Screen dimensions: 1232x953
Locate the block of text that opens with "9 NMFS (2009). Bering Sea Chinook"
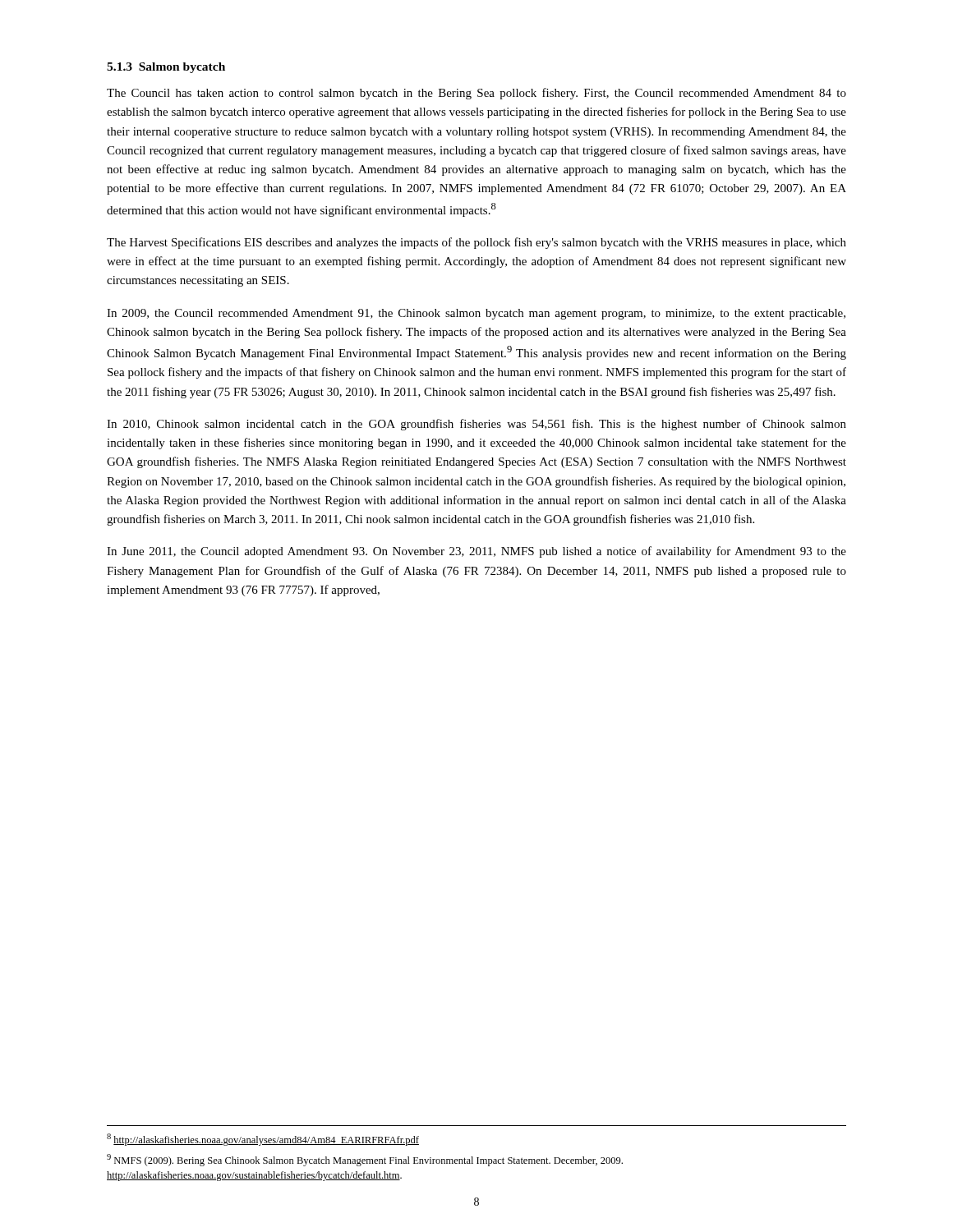tap(365, 1167)
